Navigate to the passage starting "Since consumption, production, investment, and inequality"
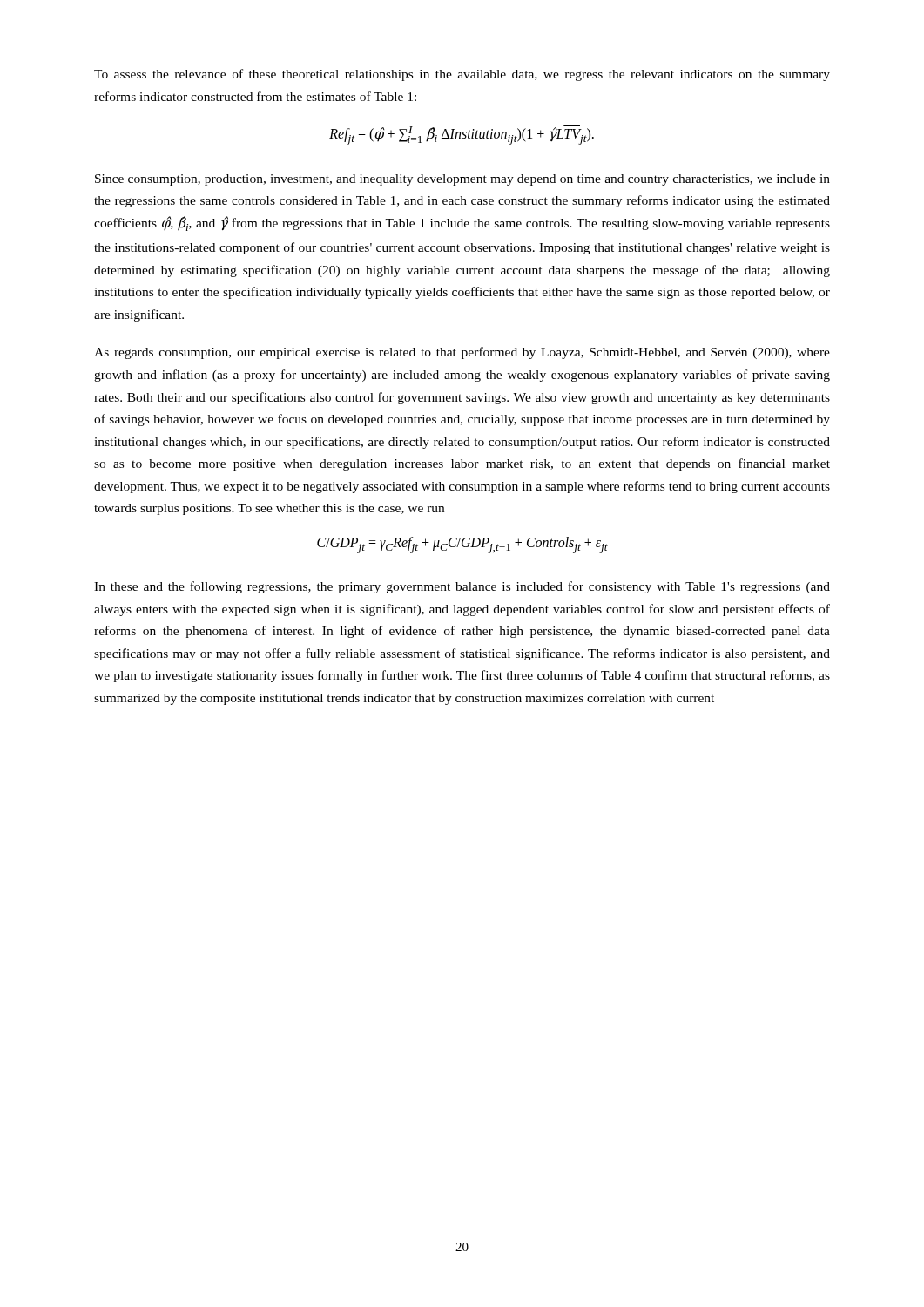Image resolution: width=924 pixels, height=1307 pixels. pos(462,246)
